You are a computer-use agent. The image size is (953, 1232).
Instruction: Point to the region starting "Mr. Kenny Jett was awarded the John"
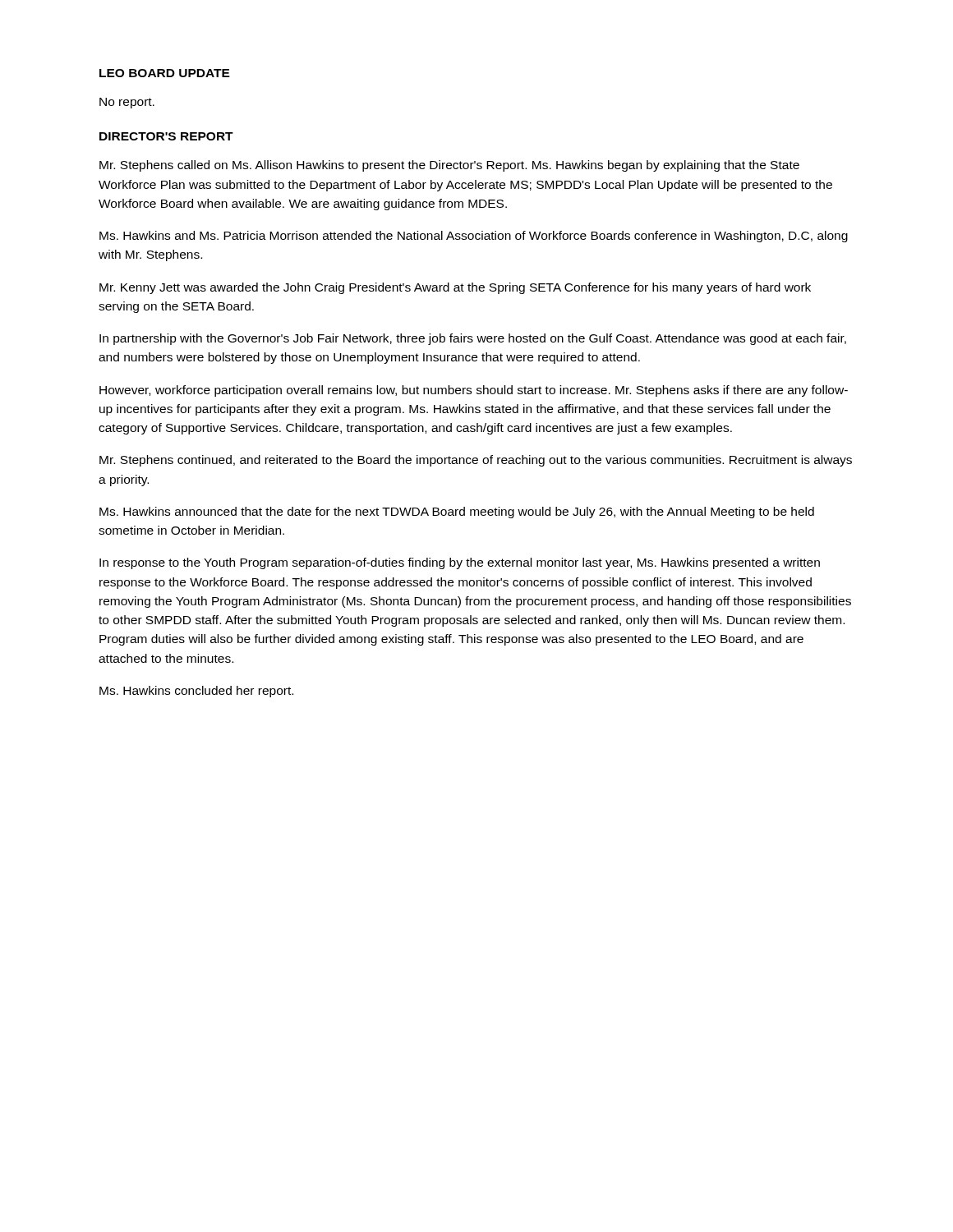(x=455, y=296)
